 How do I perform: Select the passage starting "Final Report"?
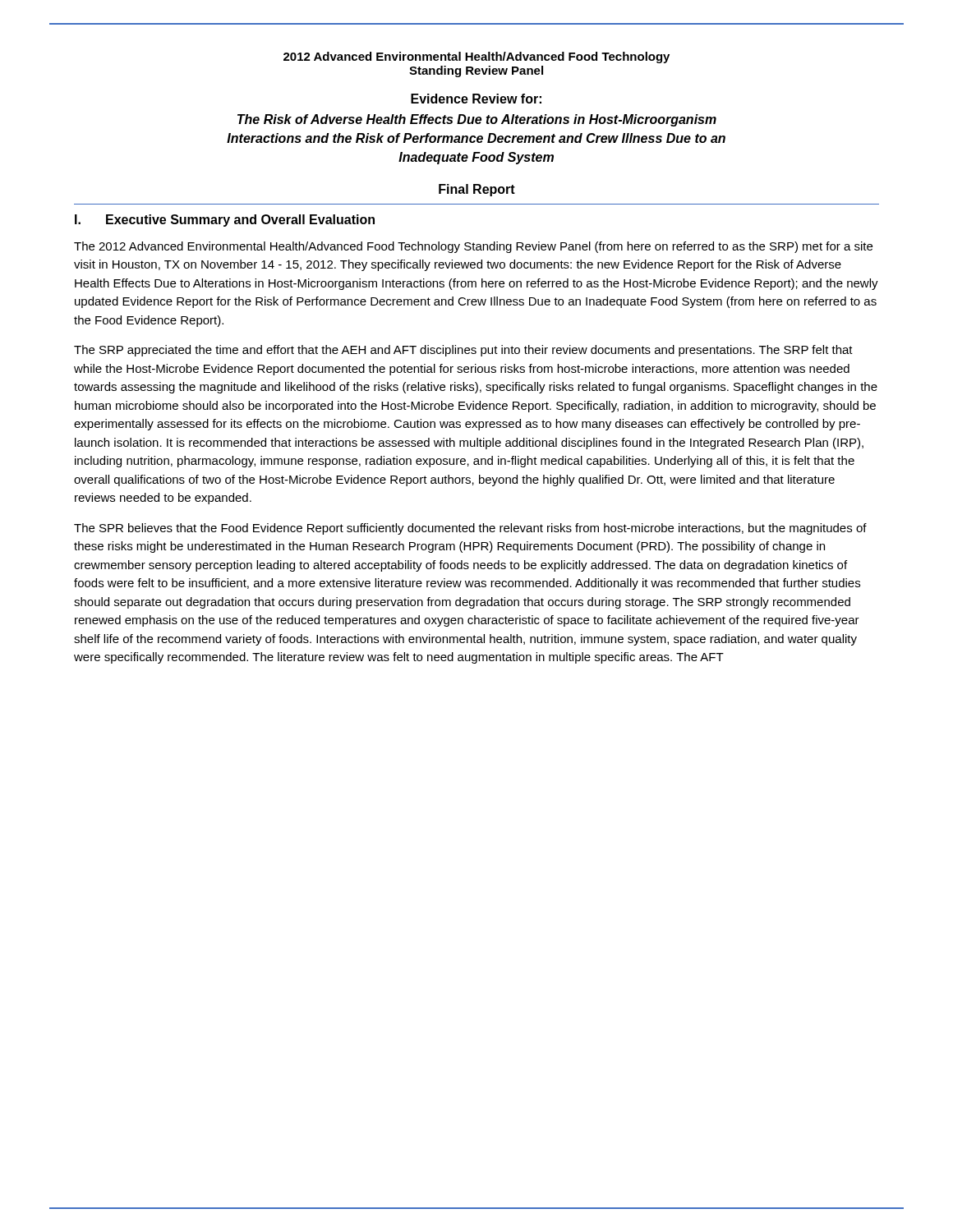coord(476,189)
